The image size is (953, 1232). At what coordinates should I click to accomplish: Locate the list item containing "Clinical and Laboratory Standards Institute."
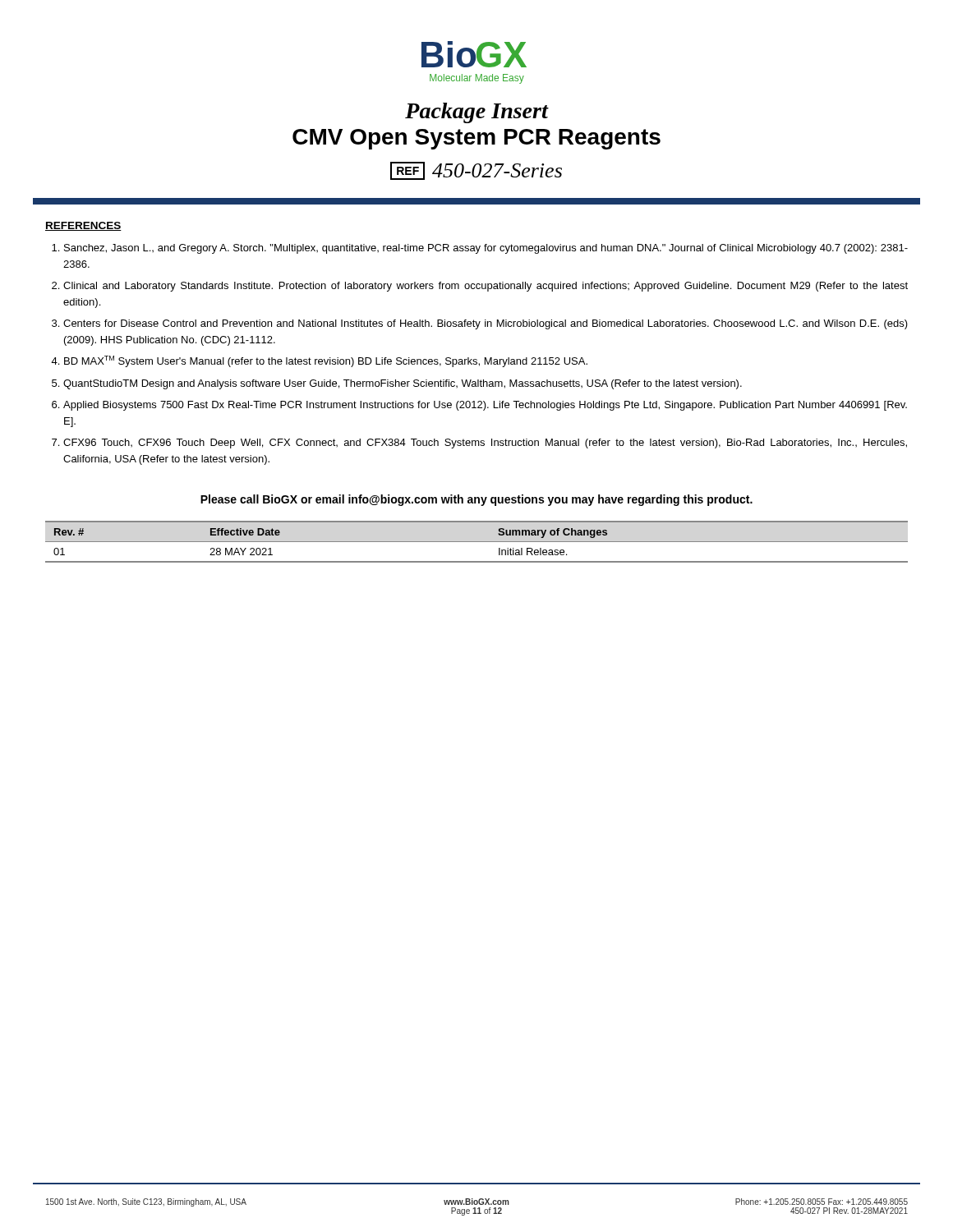(x=486, y=293)
